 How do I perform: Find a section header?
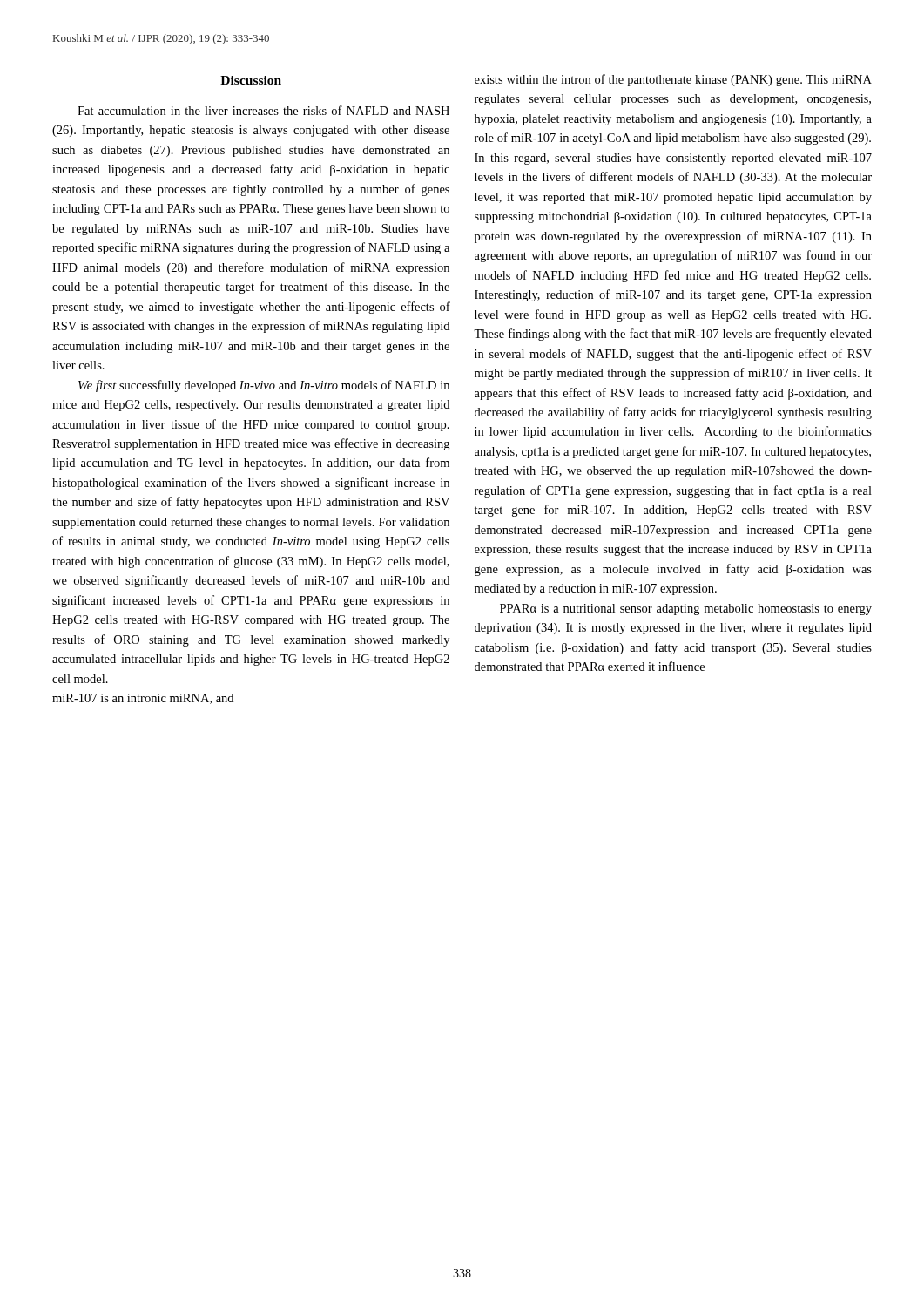(251, 80)
